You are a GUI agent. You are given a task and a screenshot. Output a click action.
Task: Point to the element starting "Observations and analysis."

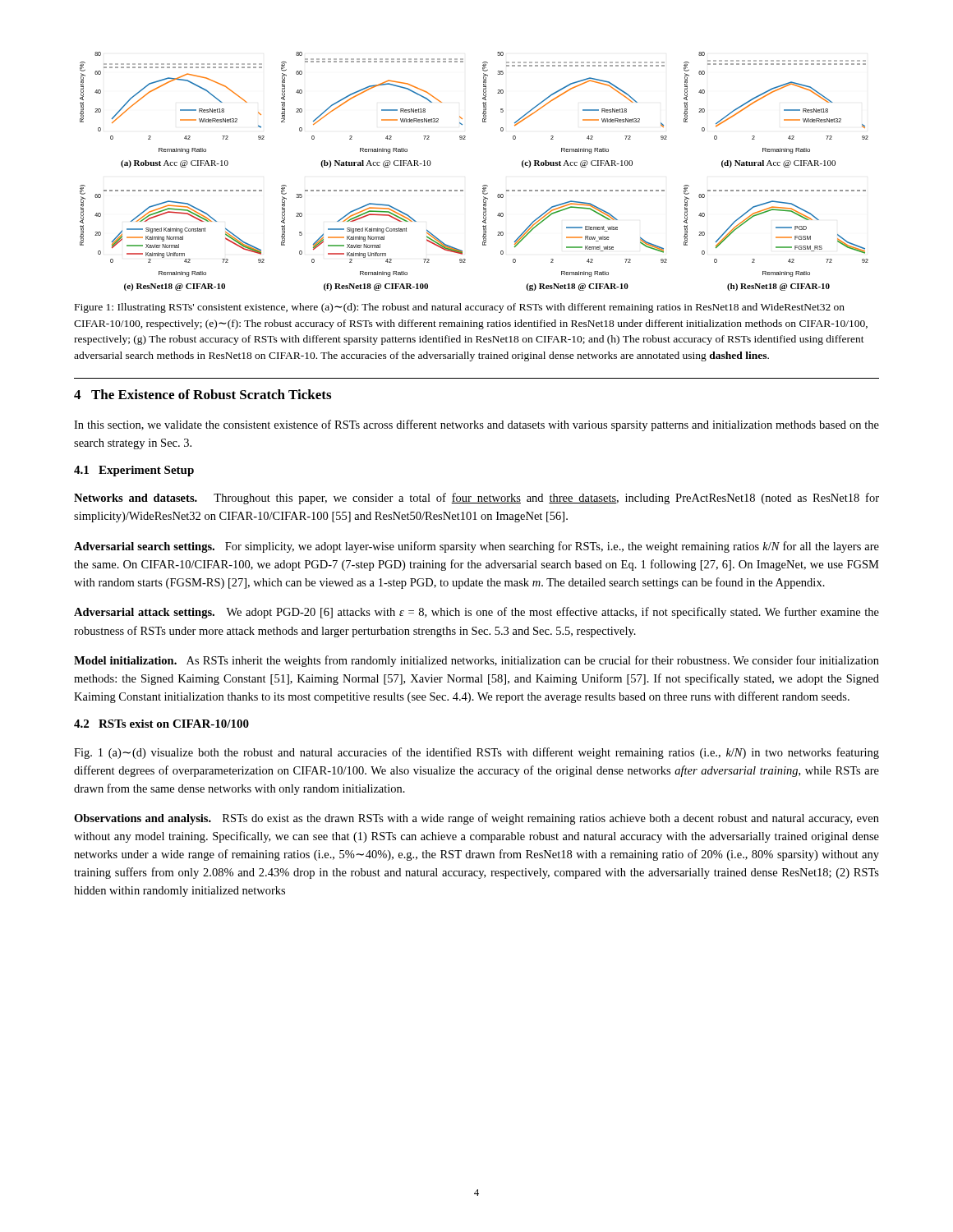pos(476,854)
